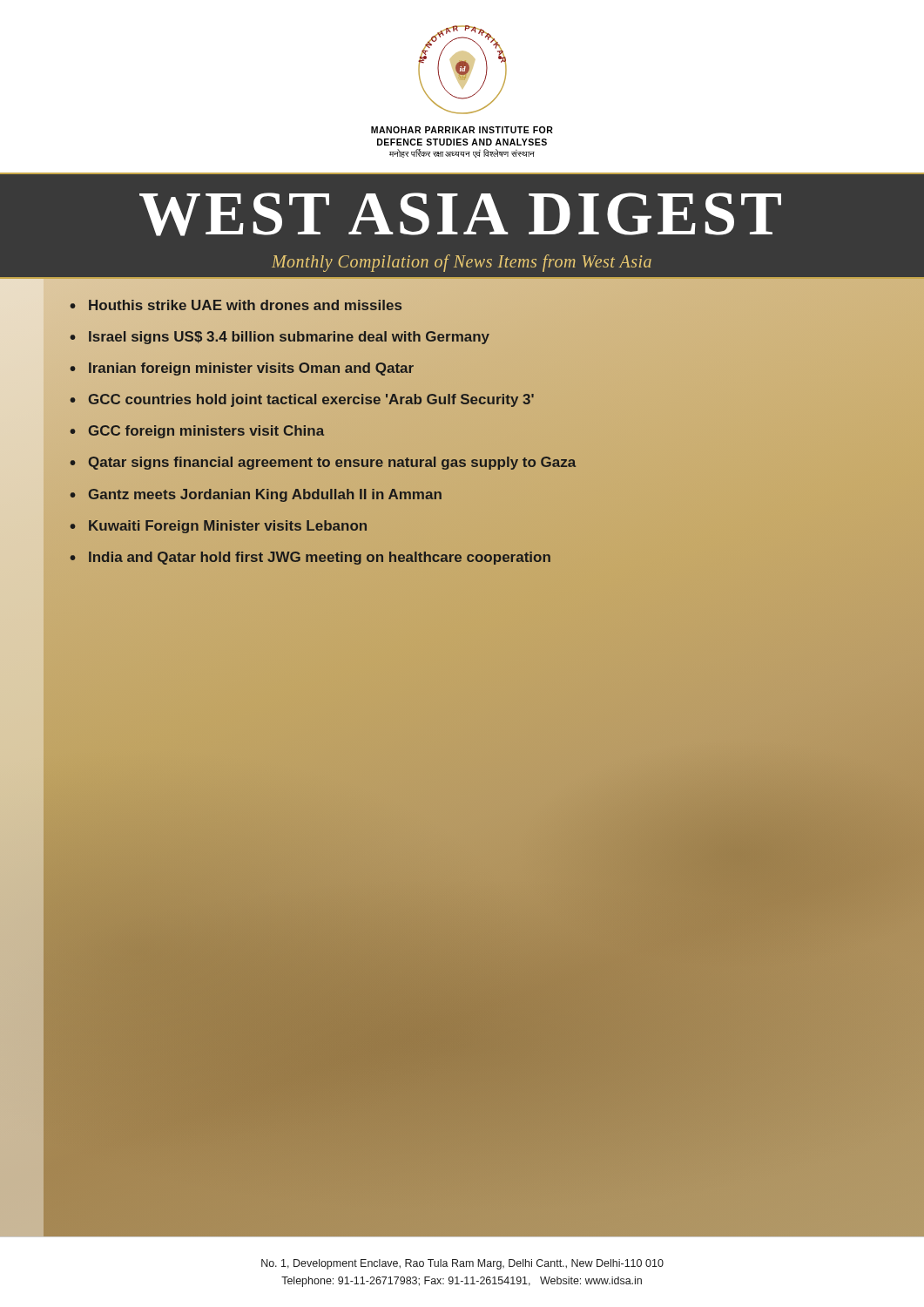924x1307 pixels.
Task: Find the block on this page that starts "• Kuwaiti Foreign Minister visits"
Action: tap(219, 526)
